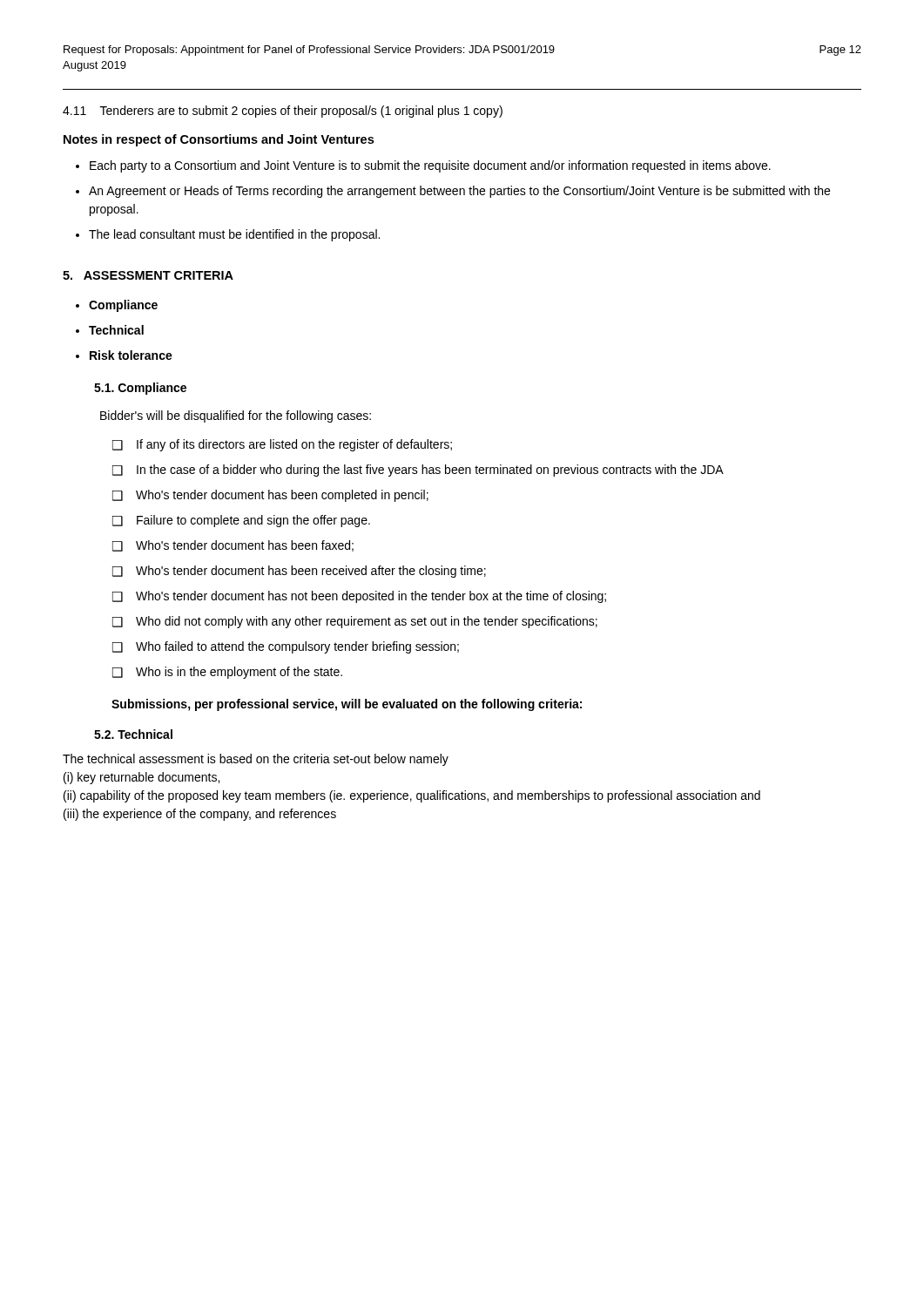
Task: Locate the list item that reads "Who did not"
Action: 367,622
